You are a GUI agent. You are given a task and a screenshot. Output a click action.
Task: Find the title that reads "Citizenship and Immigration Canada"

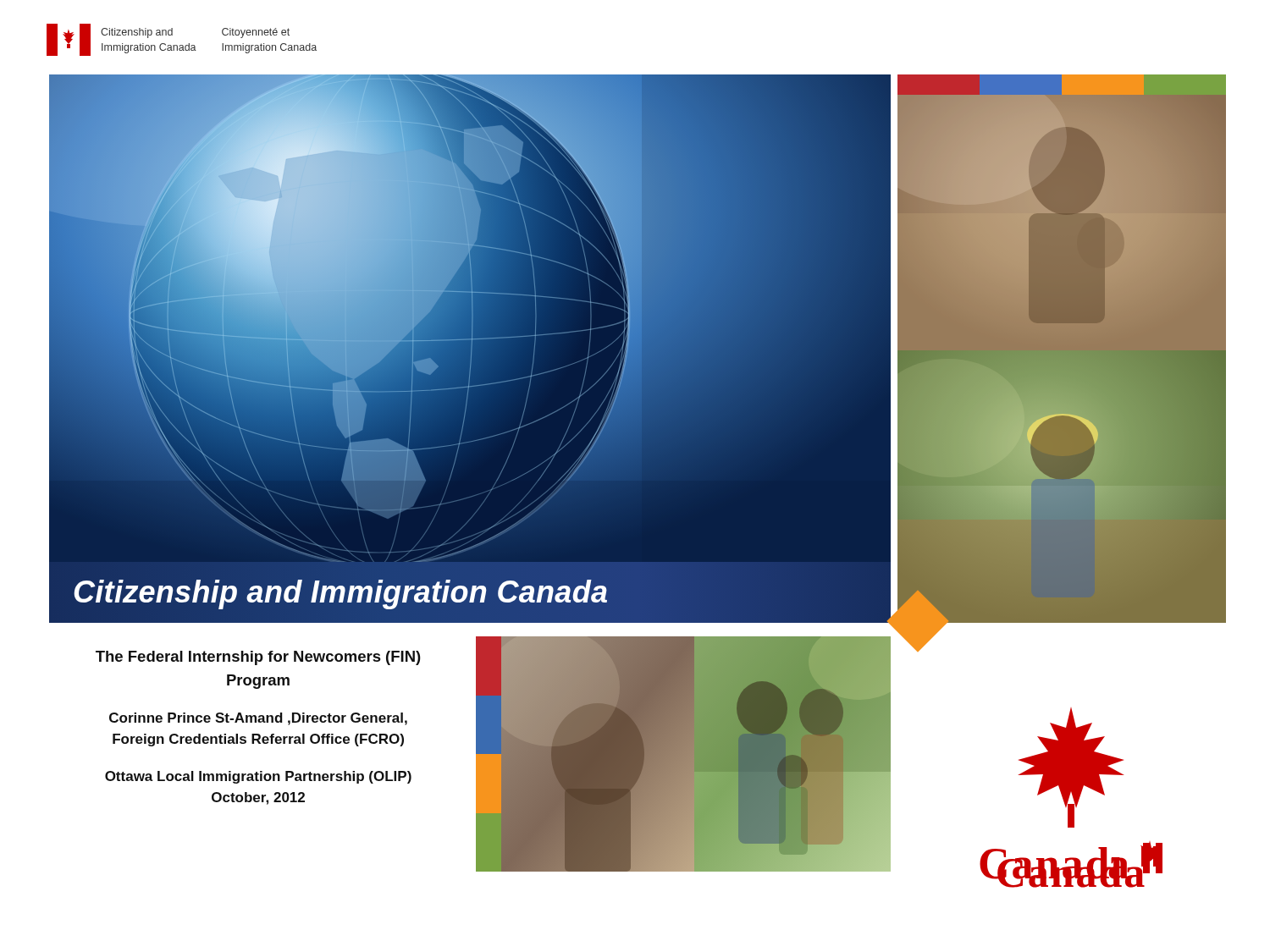tap(340, 592)
